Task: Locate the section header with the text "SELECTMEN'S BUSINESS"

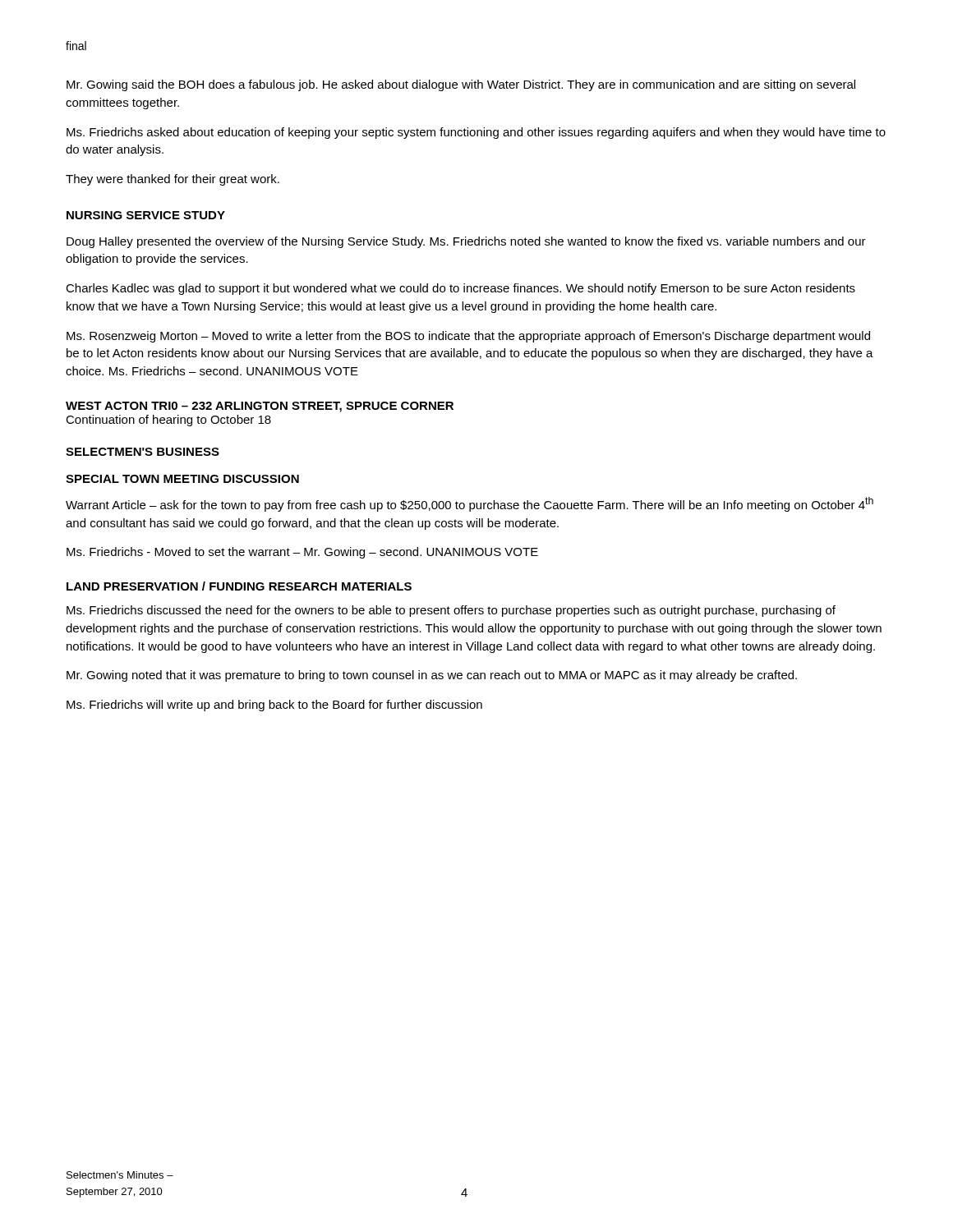Action: [x=143, y=451]
